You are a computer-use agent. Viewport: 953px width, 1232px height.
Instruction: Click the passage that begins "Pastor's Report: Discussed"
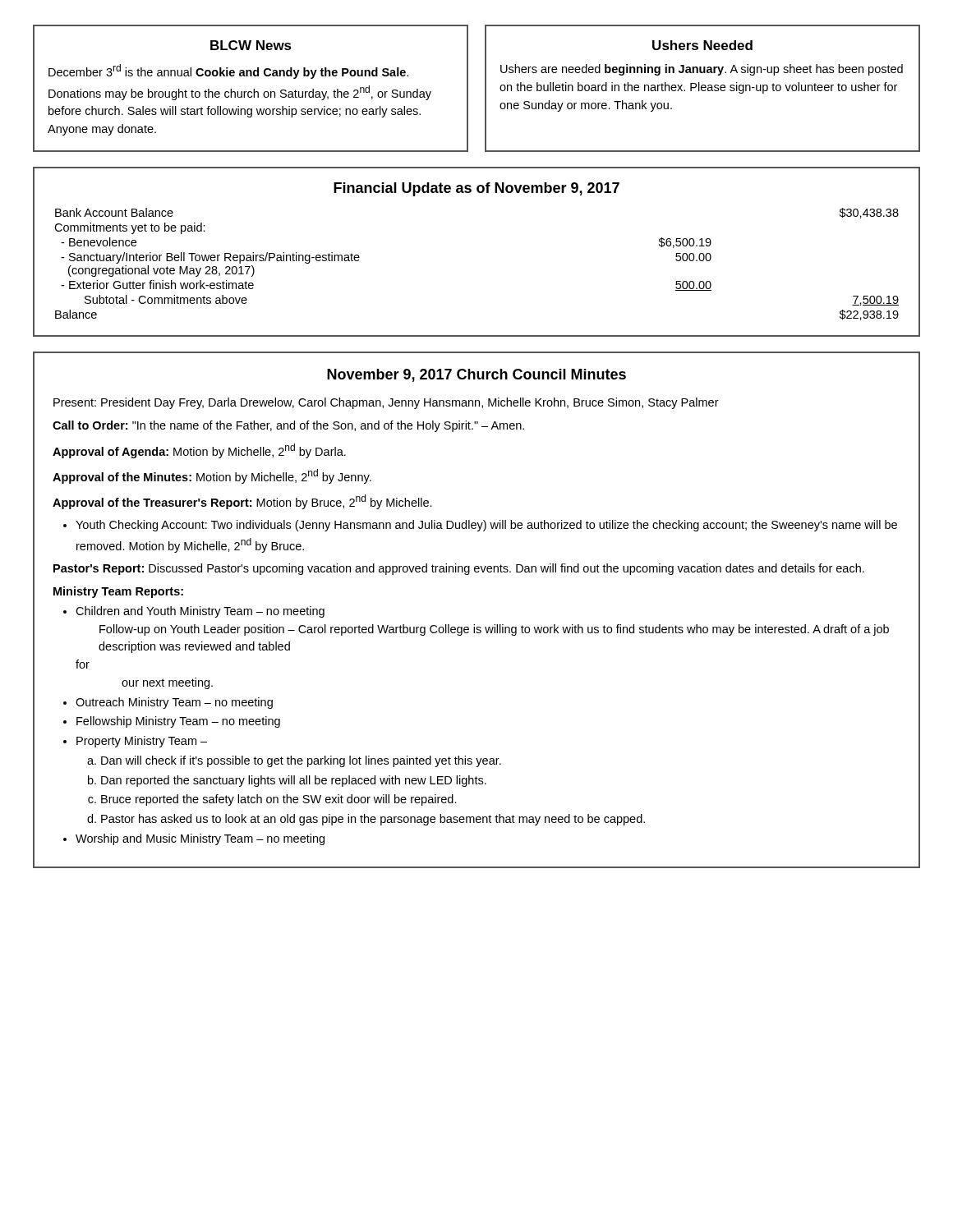coord(459,568)
